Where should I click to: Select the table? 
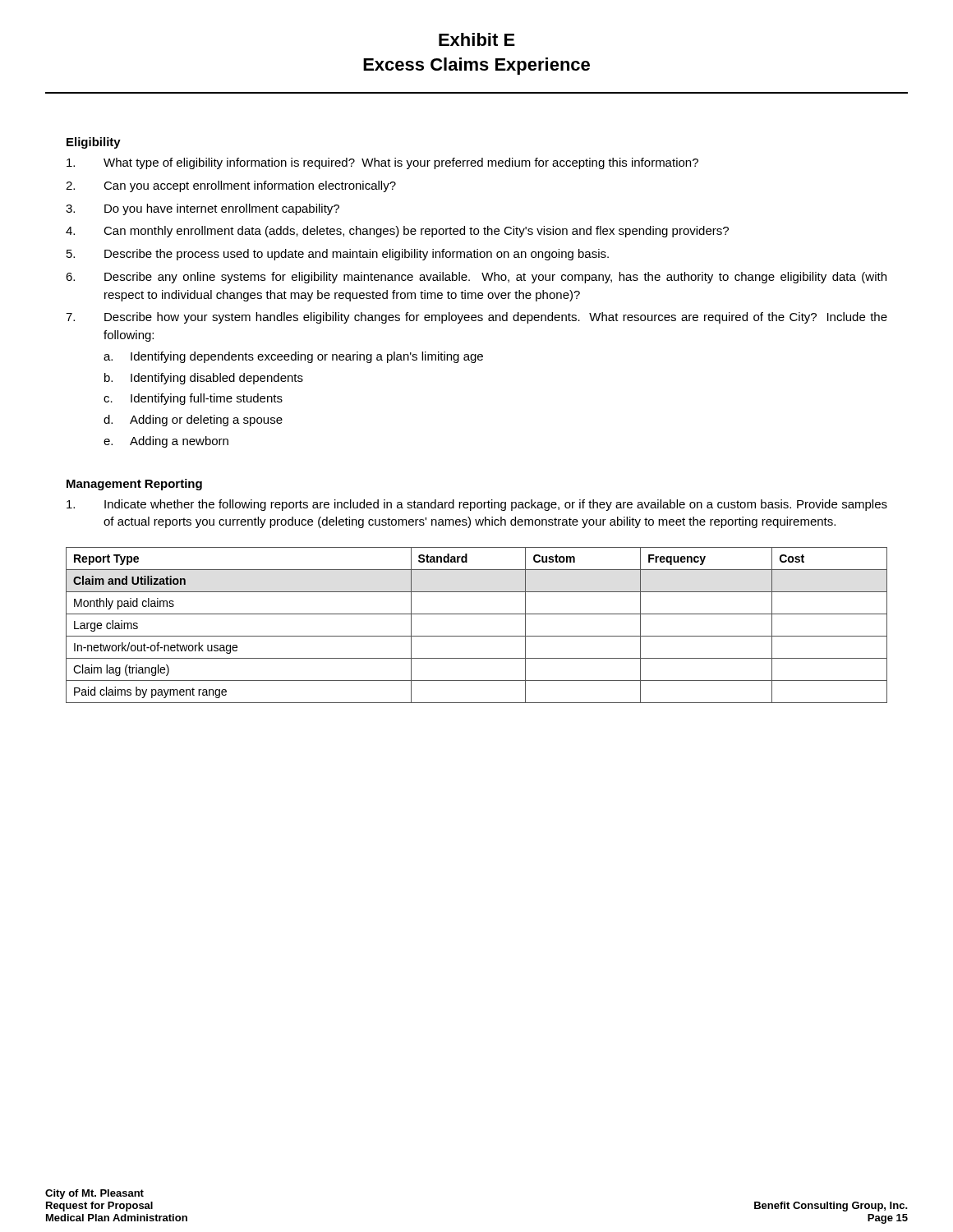point(476,625)
